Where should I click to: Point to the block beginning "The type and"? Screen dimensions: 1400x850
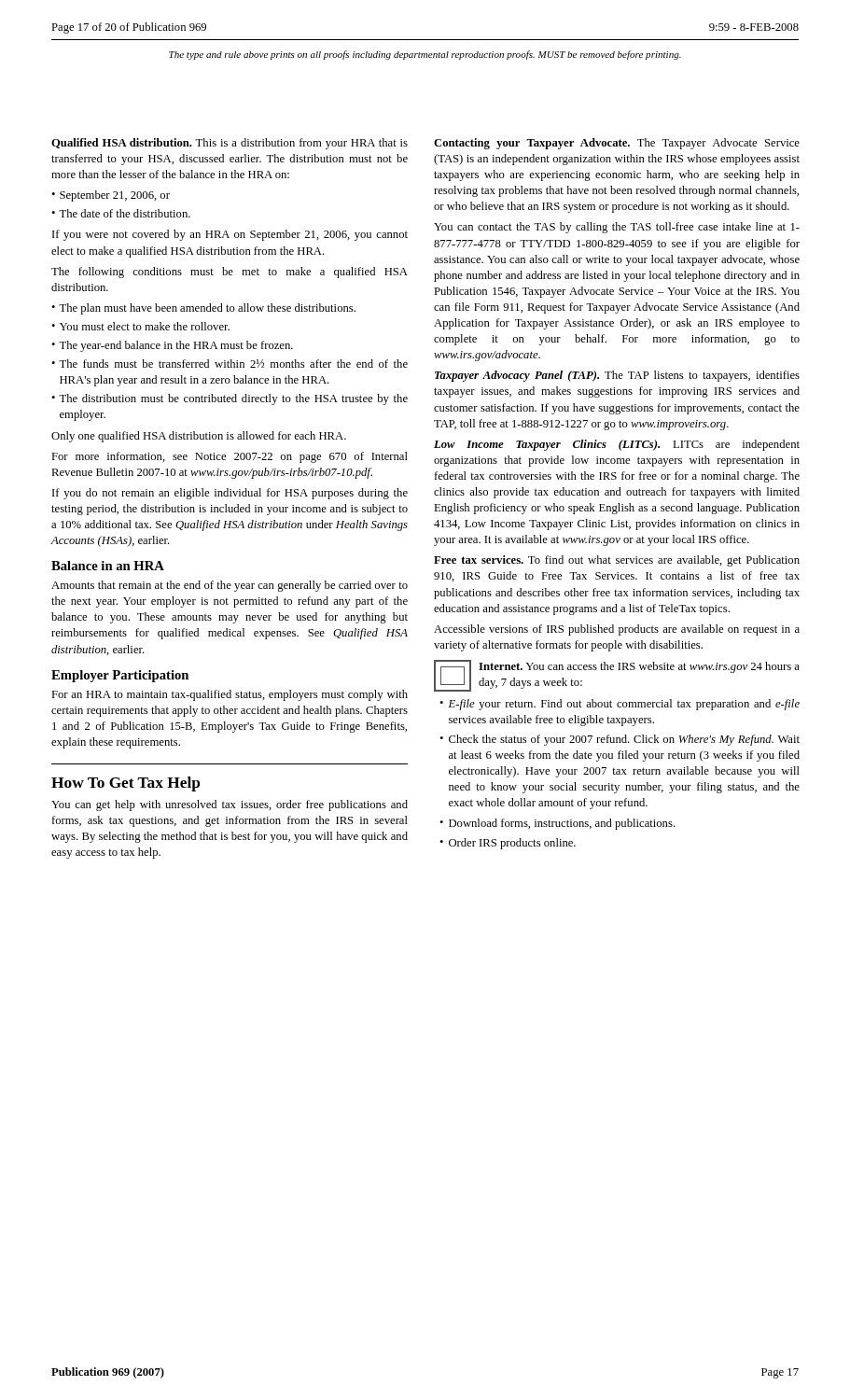(425, 54)
